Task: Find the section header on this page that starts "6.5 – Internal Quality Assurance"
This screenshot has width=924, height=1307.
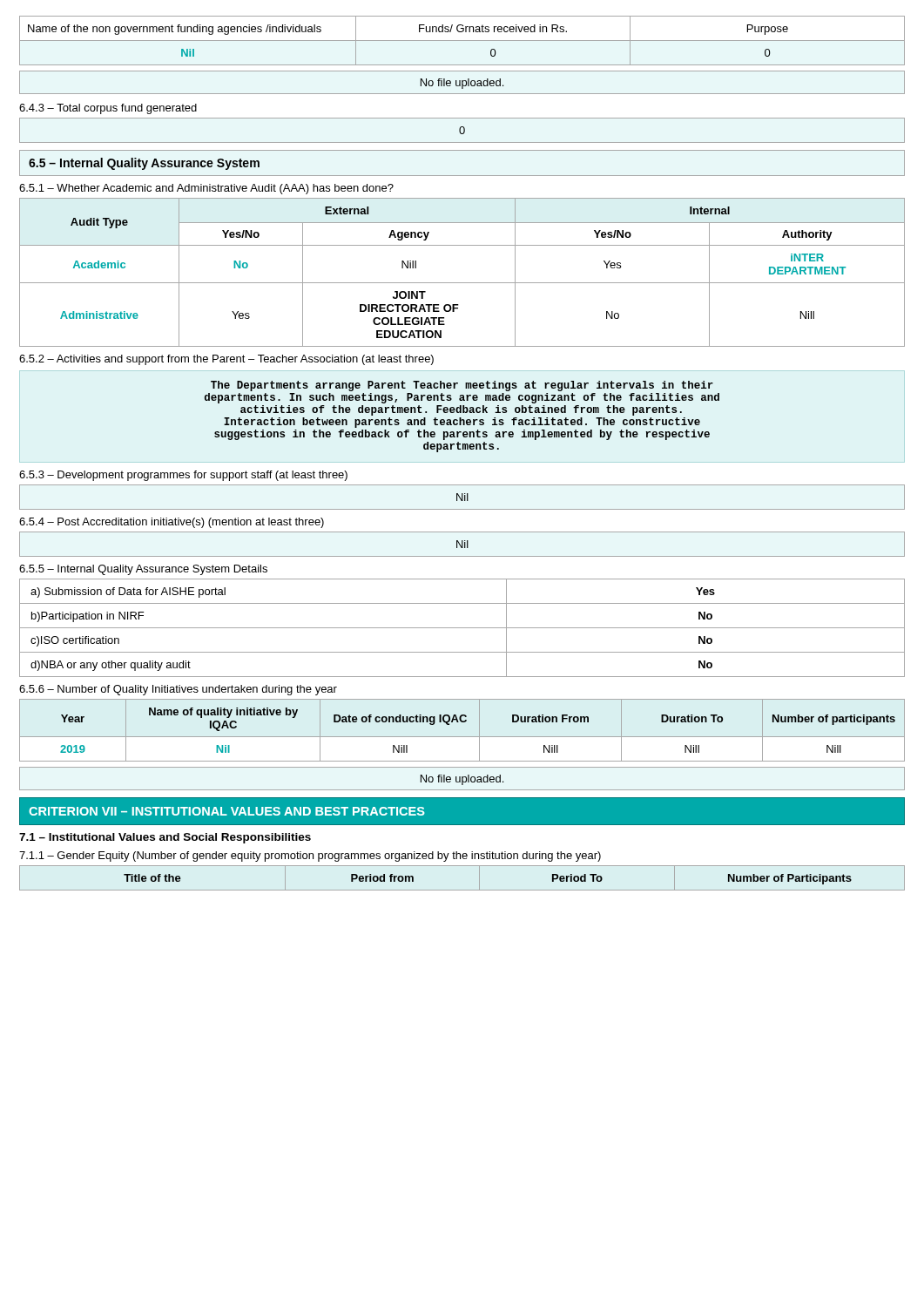Action: [x=144, y=163]
